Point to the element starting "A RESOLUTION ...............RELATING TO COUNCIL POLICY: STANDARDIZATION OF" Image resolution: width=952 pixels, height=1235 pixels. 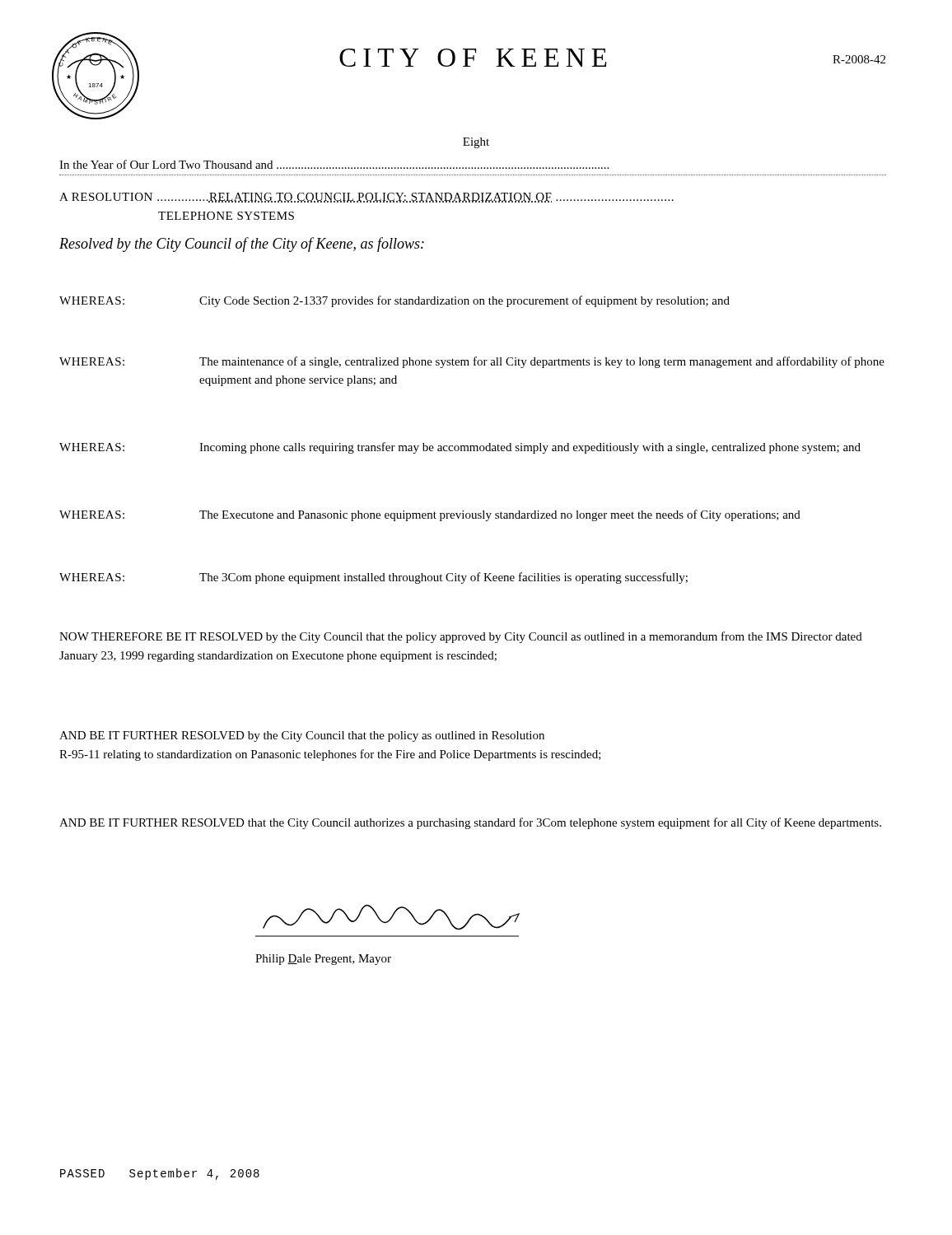point(367,206)
